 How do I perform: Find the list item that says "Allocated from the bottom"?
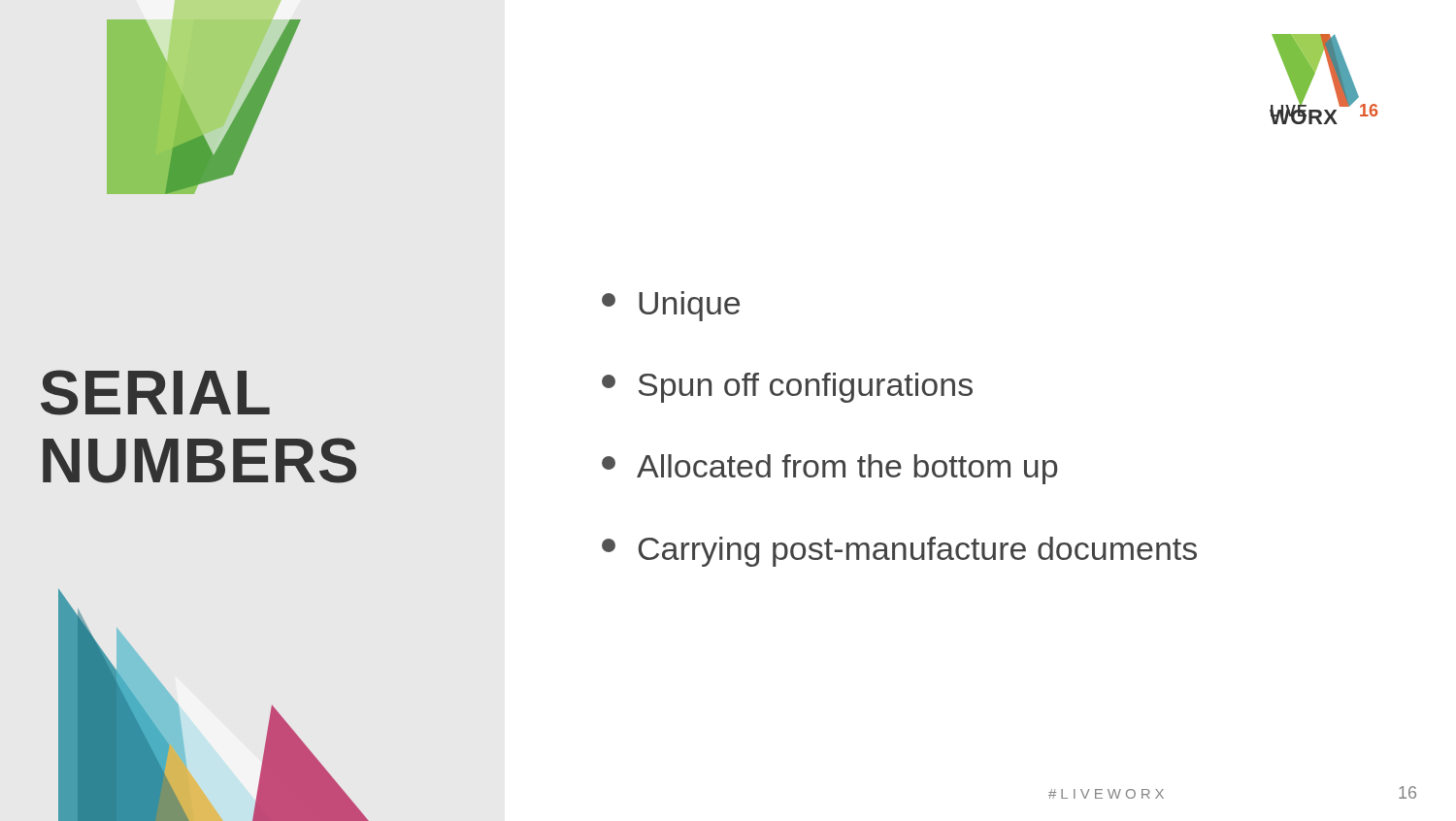(x=830, y=466)
